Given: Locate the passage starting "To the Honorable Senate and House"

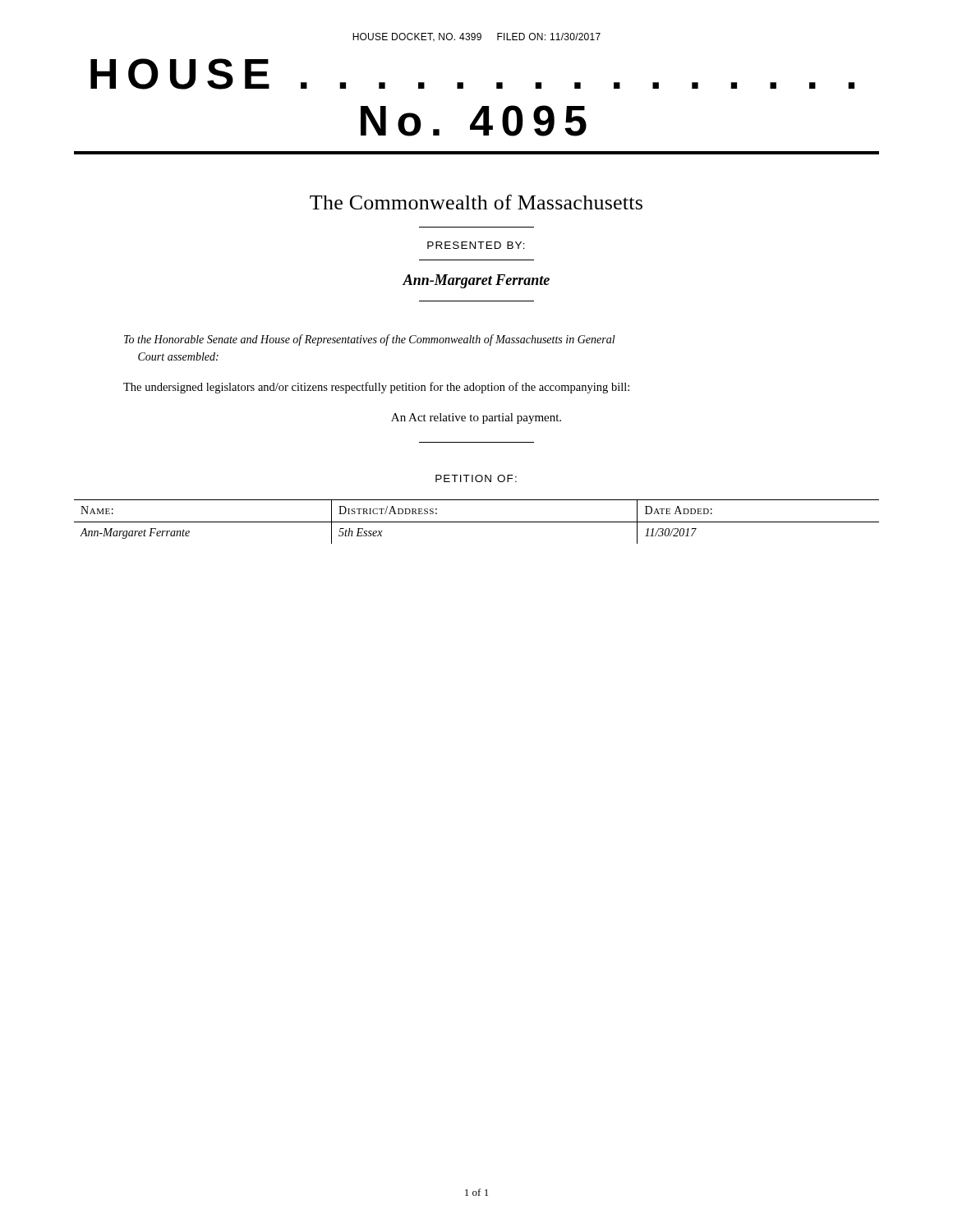Looking at the screenshot, I should (x=369, y=349).
